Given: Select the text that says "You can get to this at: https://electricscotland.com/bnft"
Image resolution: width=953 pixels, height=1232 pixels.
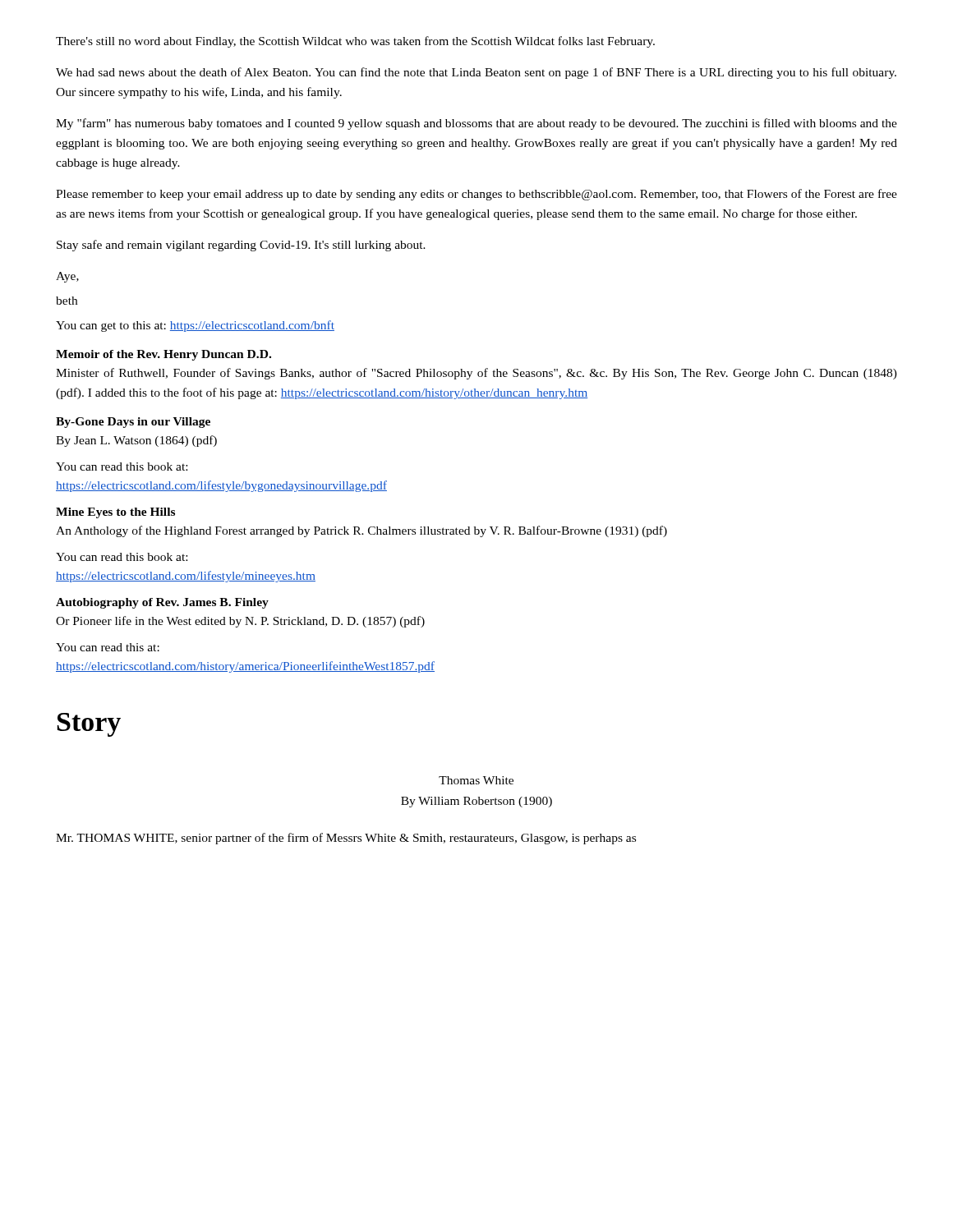Looking at the screenshot, I should click(x=195, y=325).
